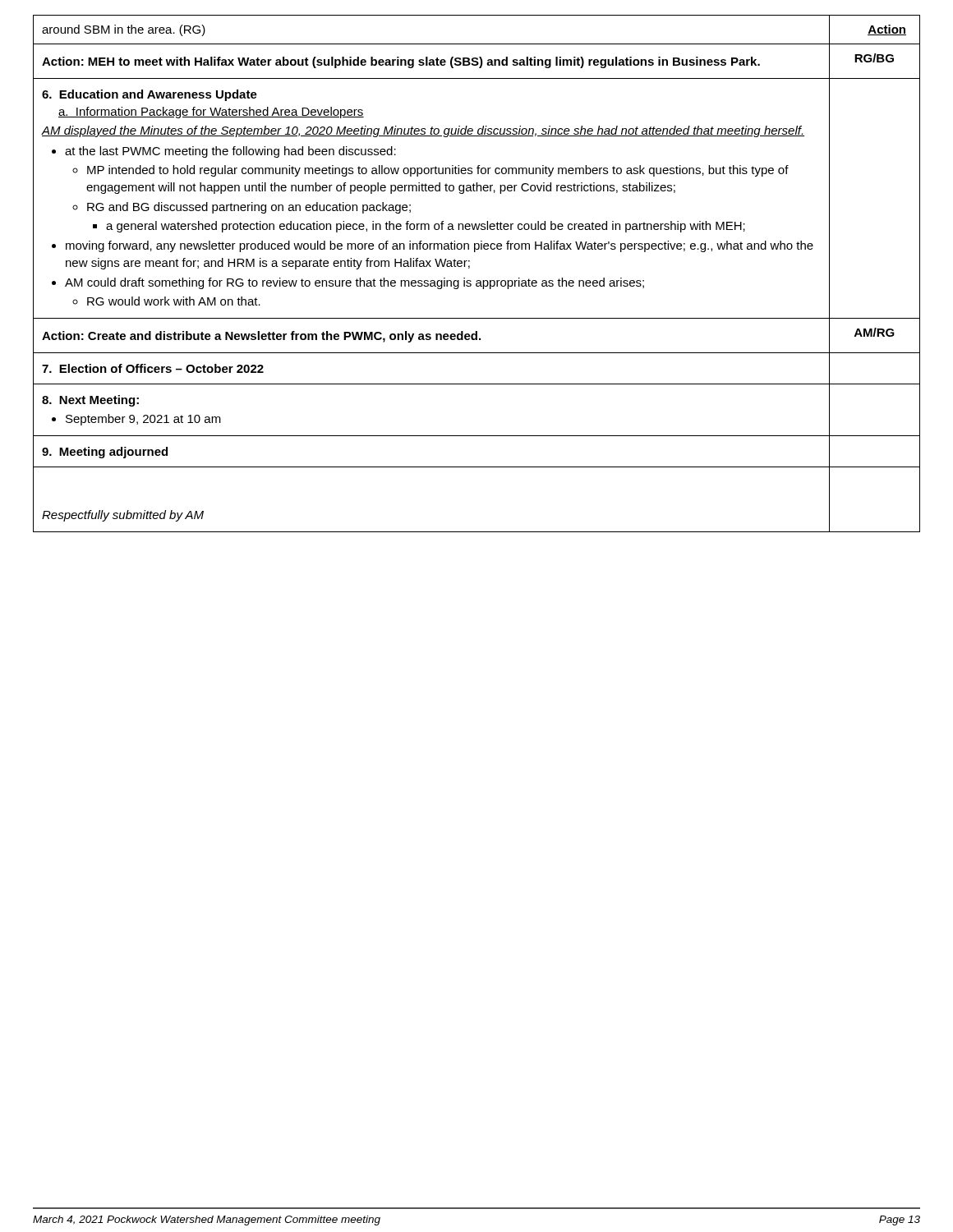Click on the list item that reads "RG would work with"

click(174, 301)
